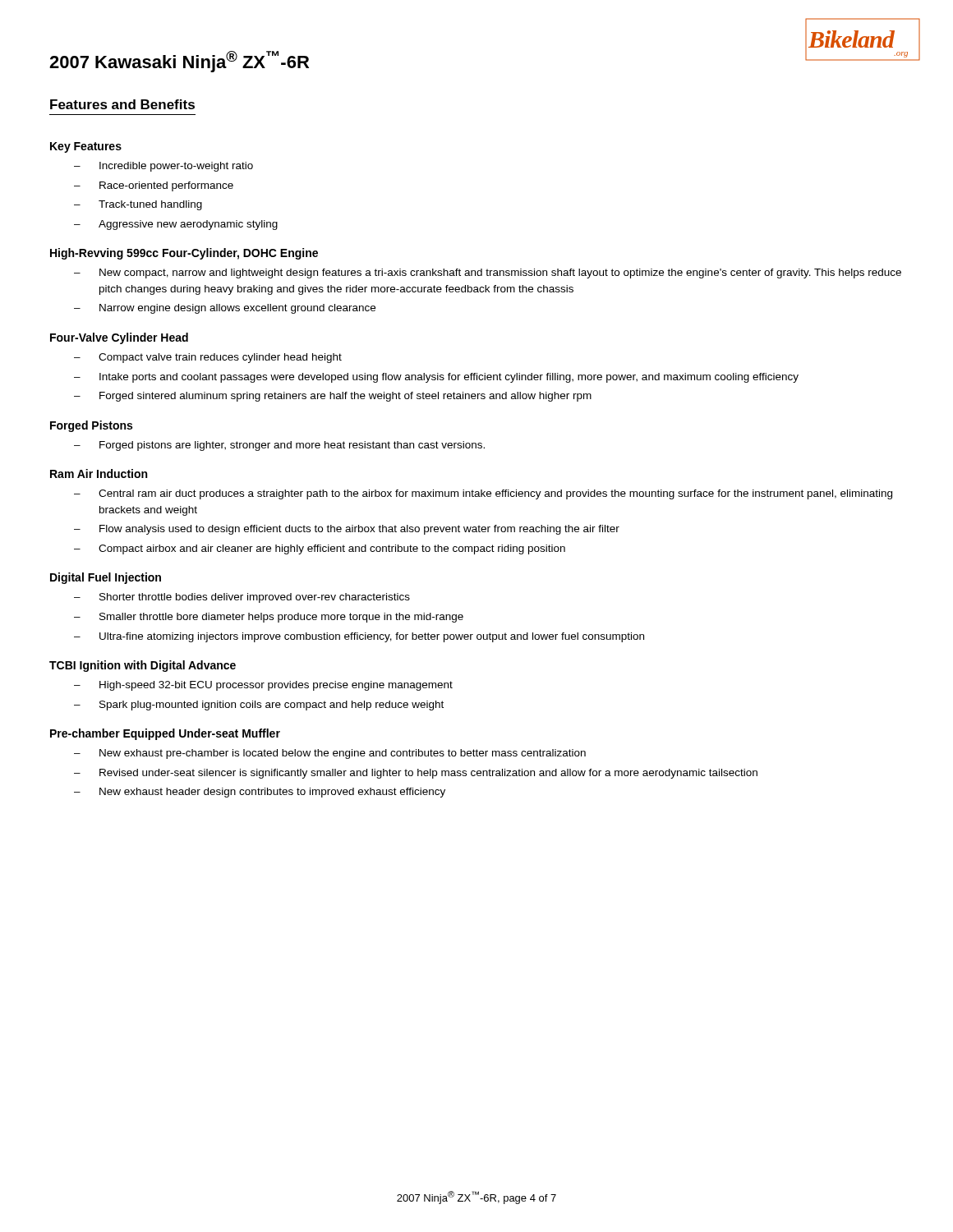
Task: Select the list item that says "– Aggressive new"
Action: point(176,225)
